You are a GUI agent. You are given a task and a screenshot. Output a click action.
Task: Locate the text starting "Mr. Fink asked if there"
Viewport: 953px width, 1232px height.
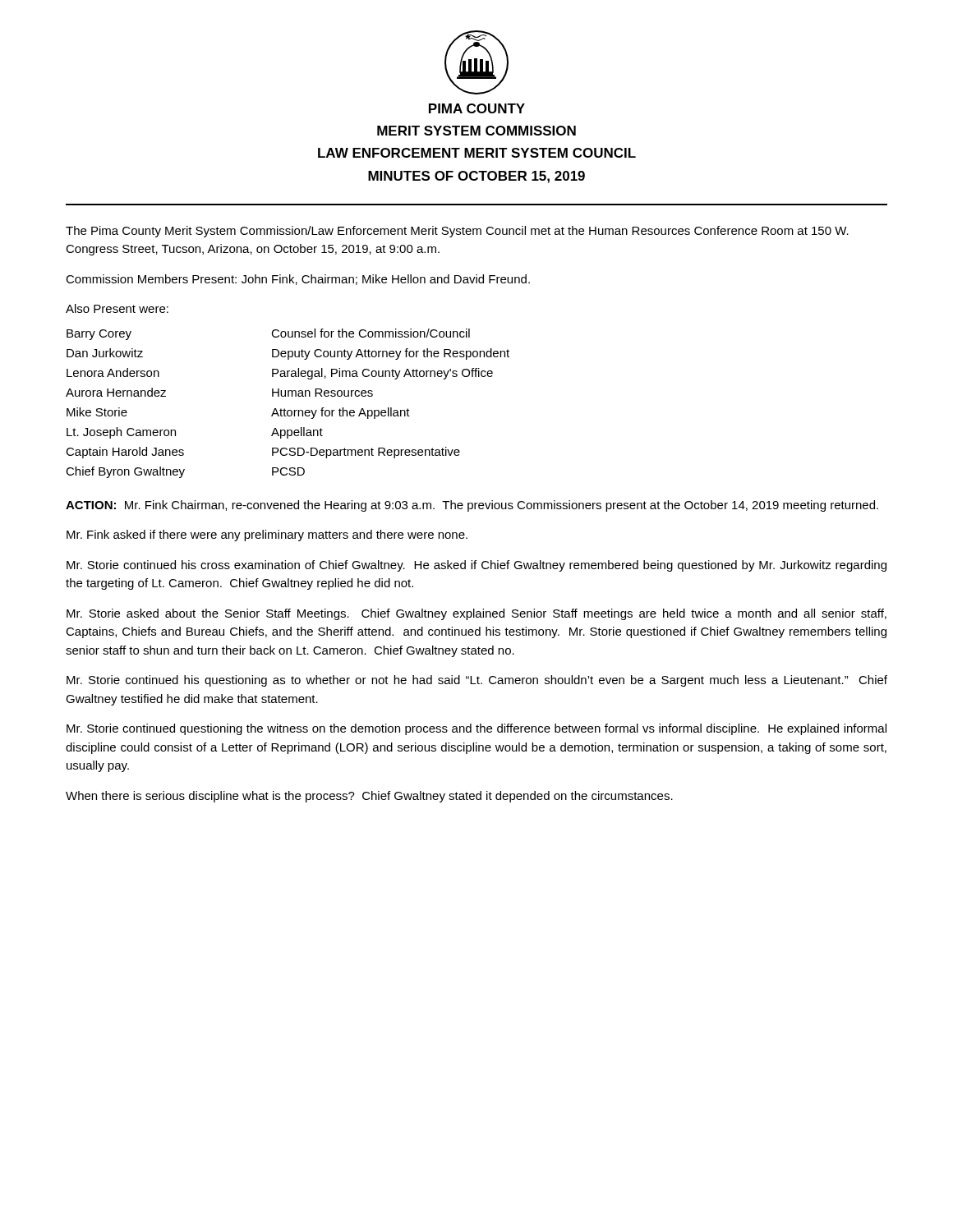267,535
